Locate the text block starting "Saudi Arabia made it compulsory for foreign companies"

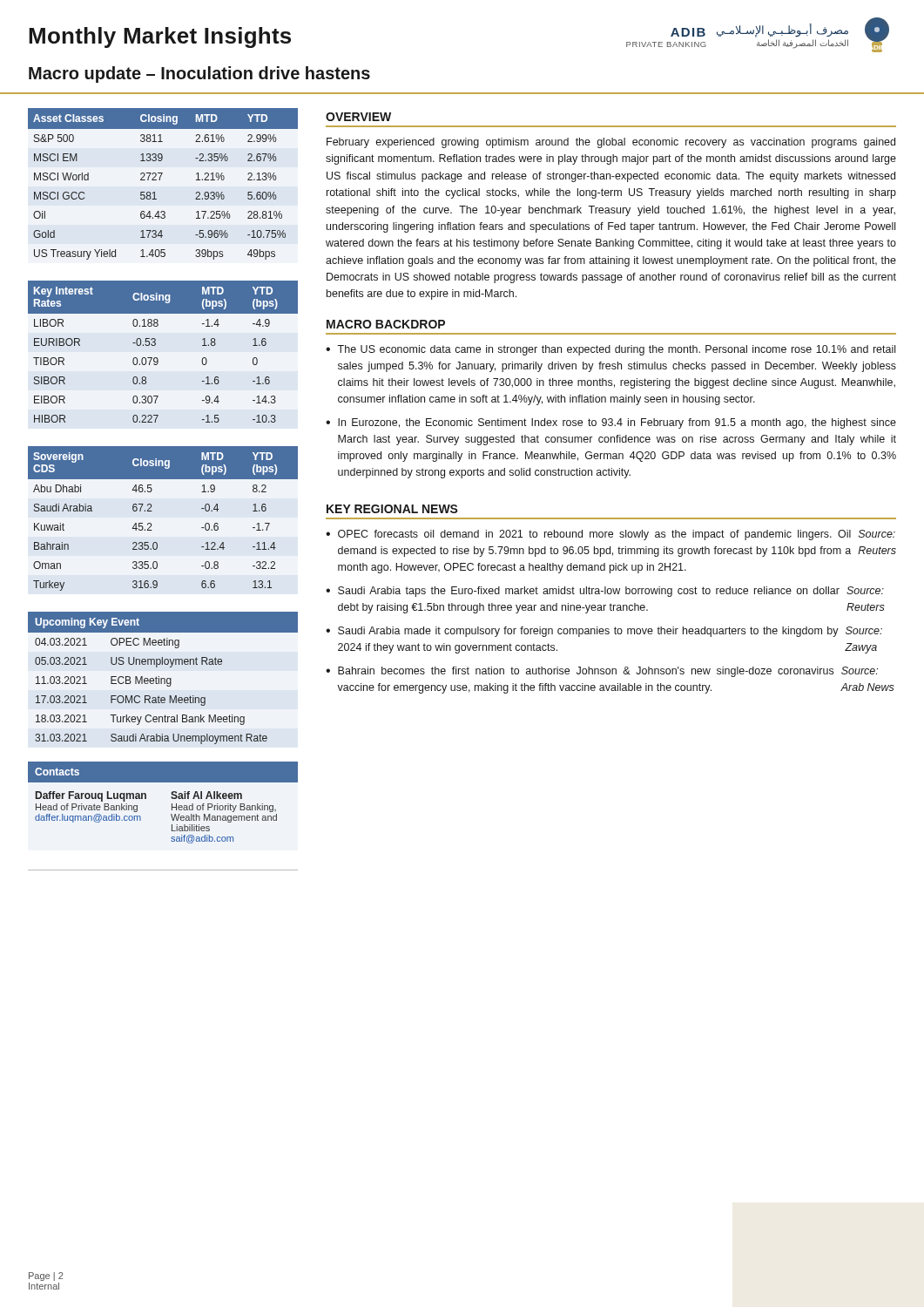click(x=617, y=639)
